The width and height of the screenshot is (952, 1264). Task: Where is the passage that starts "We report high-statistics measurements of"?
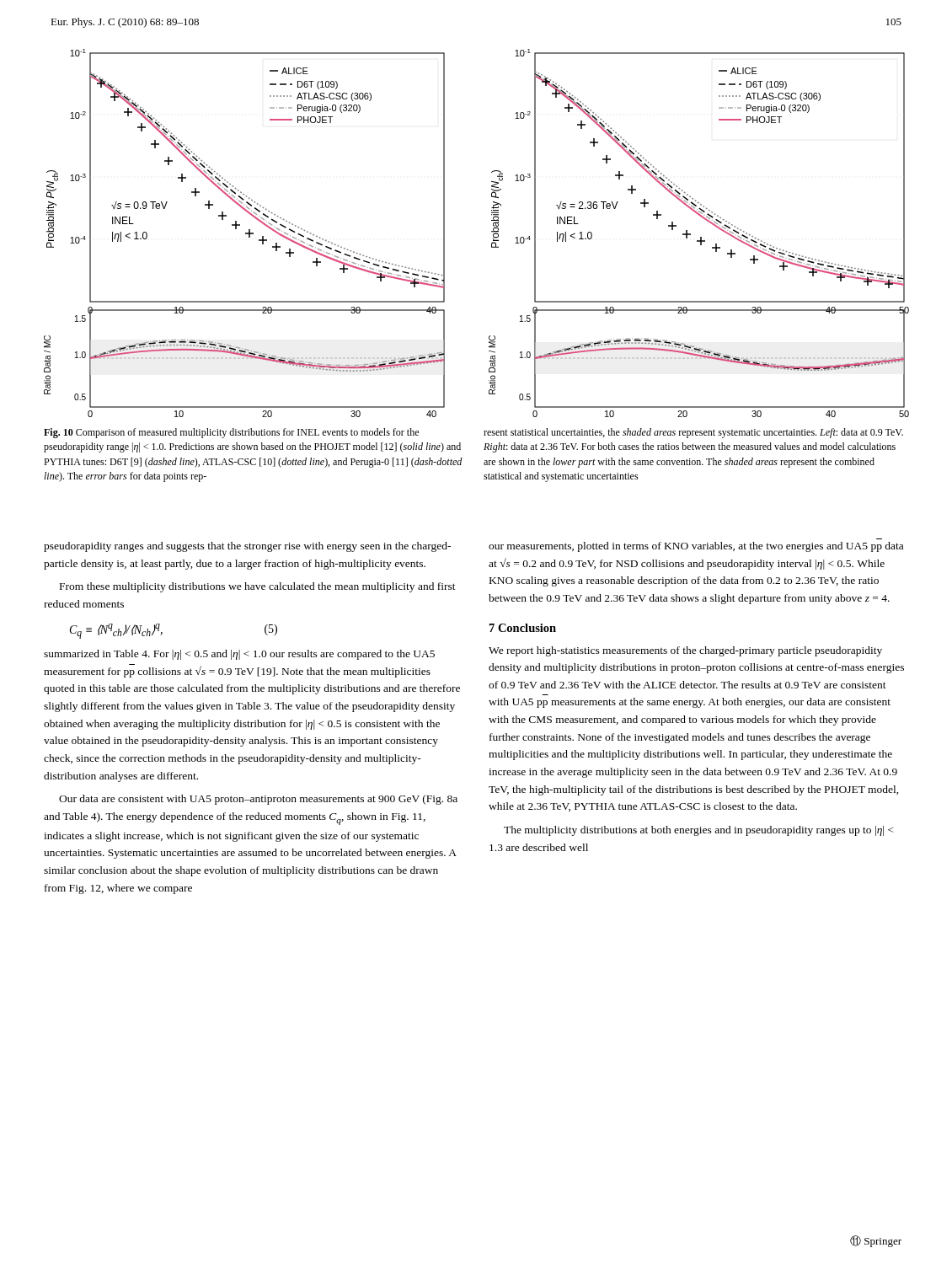(698, 749)
